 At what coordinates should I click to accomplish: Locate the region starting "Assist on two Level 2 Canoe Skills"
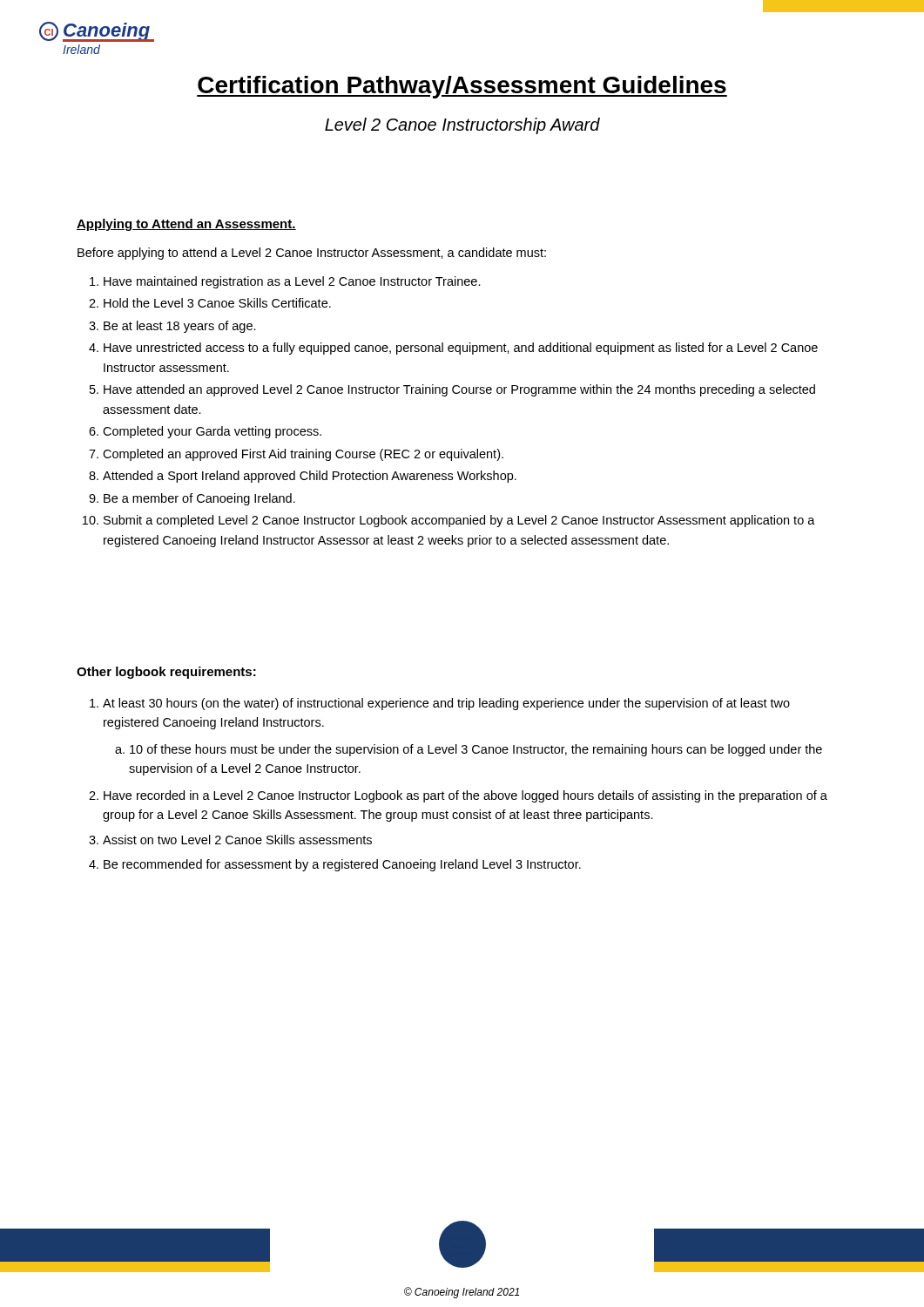[x=238, y=840]
